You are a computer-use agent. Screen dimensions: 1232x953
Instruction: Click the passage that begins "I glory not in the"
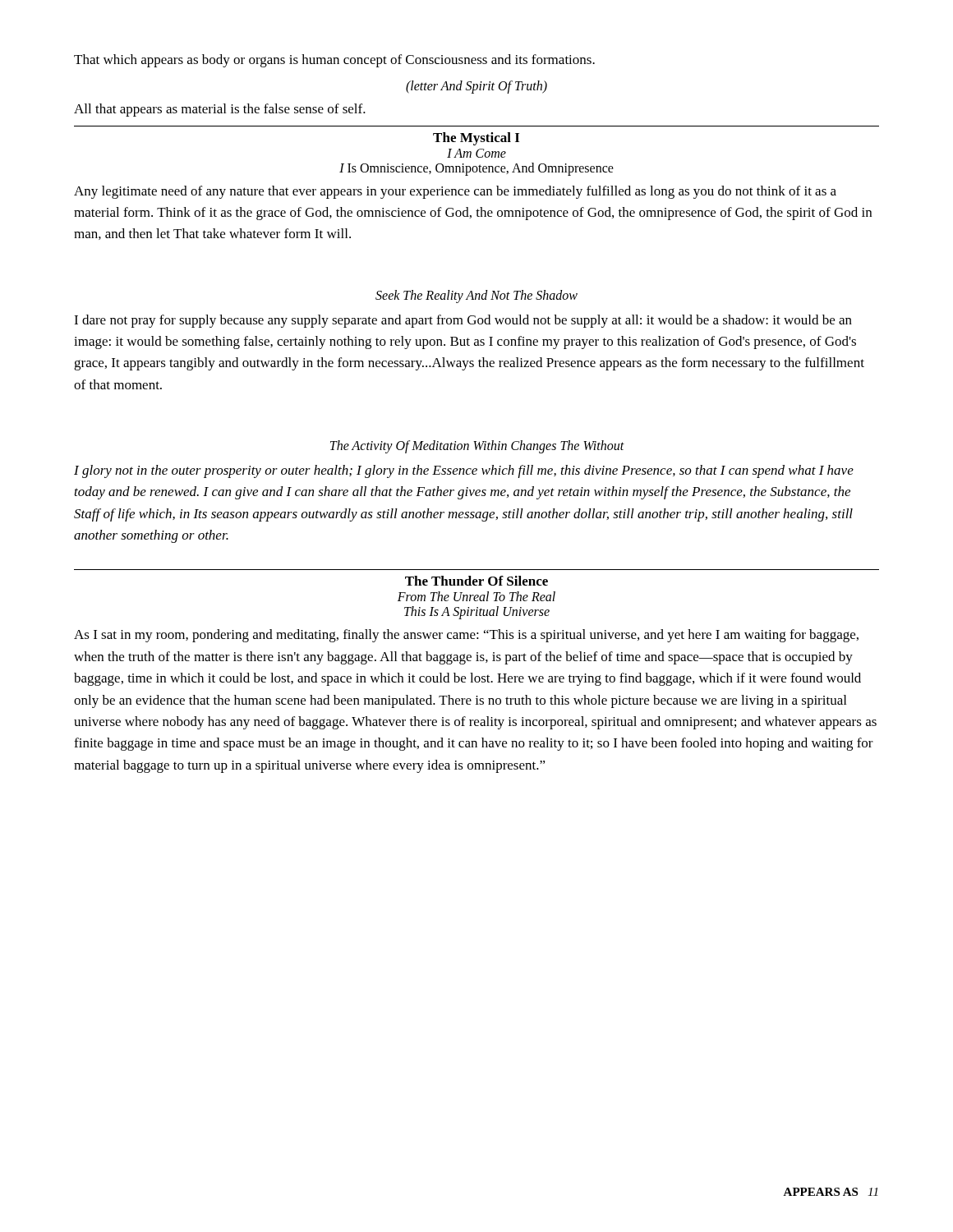pos(464,503)
